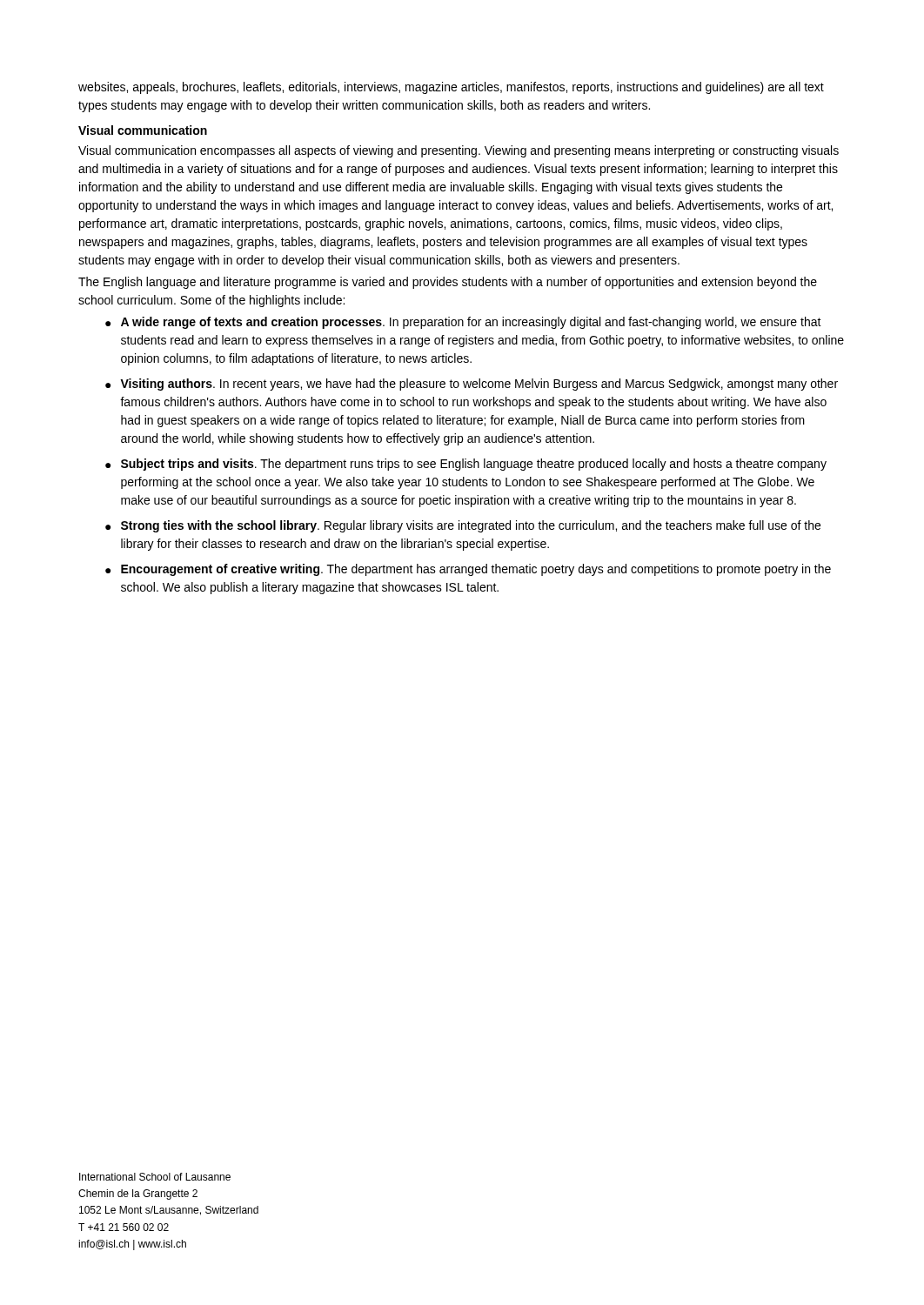The width and height of the screenshot is (924, 1305).
Task: Where is the passage that starts "● A wide range of texts and"?
Action: point(475,341)
